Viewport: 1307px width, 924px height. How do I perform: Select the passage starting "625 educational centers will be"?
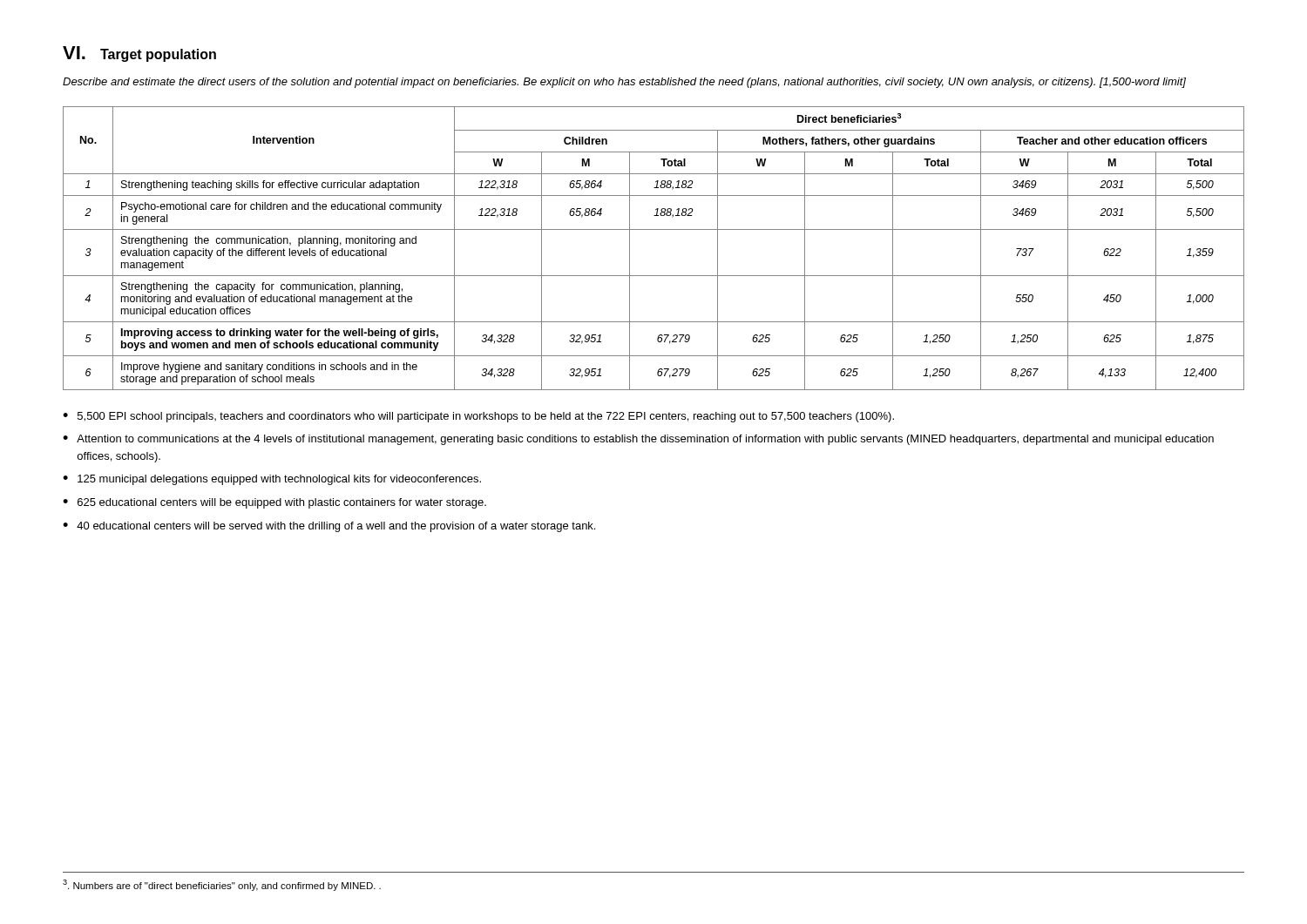pyautogui.click(x=282, y=502)
